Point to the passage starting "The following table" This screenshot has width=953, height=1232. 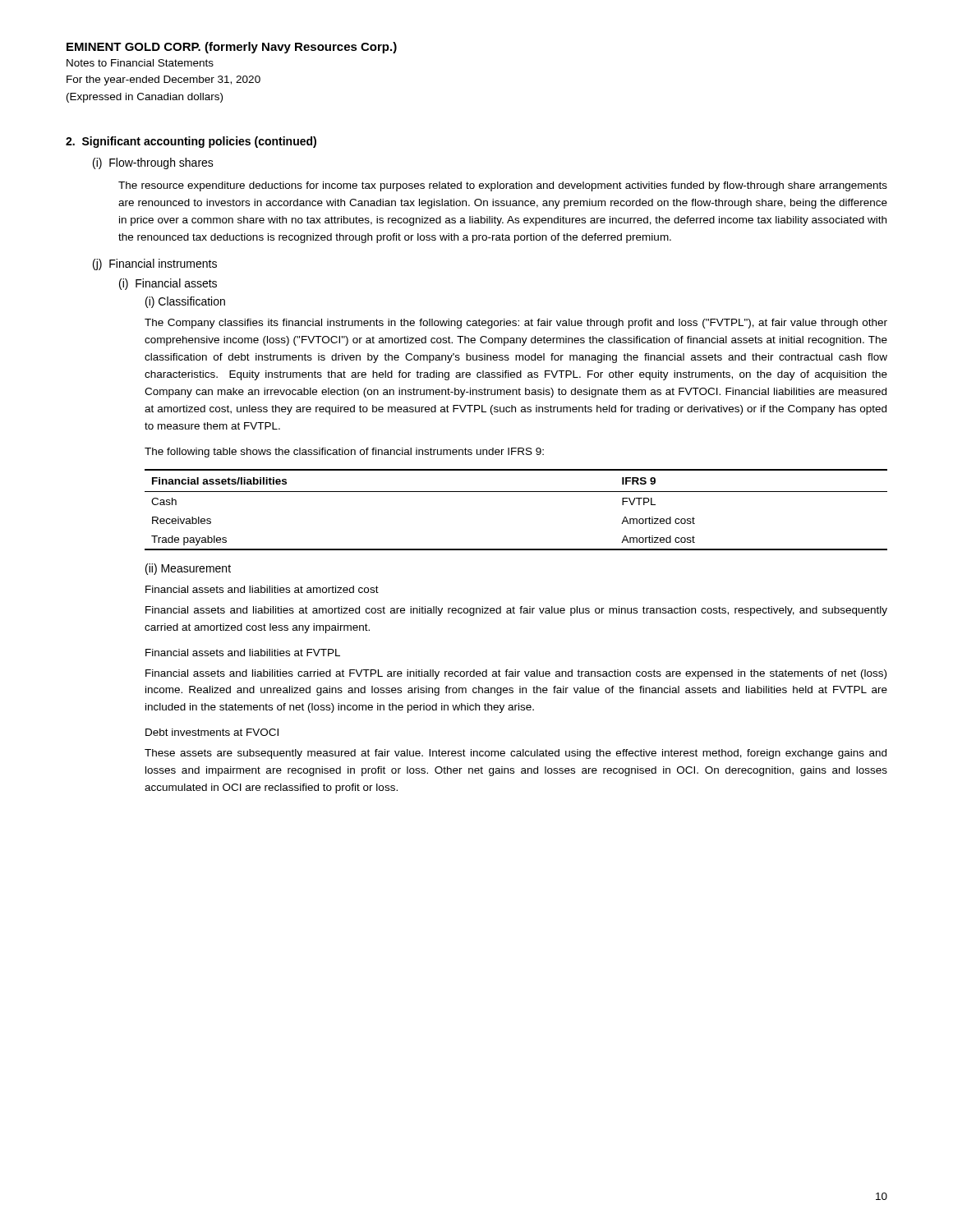tap(345, 451)
